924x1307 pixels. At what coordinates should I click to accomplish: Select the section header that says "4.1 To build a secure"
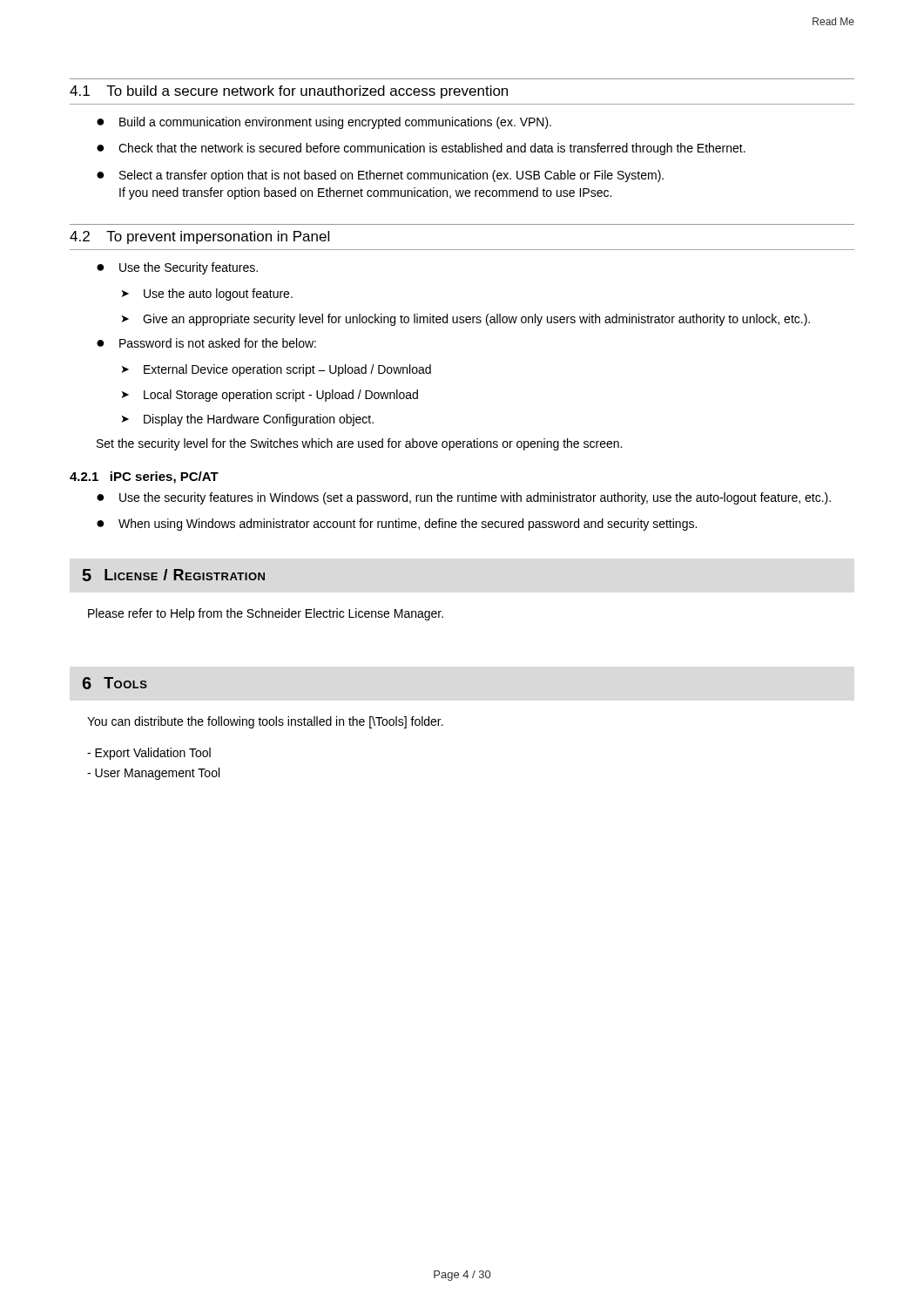462,91
